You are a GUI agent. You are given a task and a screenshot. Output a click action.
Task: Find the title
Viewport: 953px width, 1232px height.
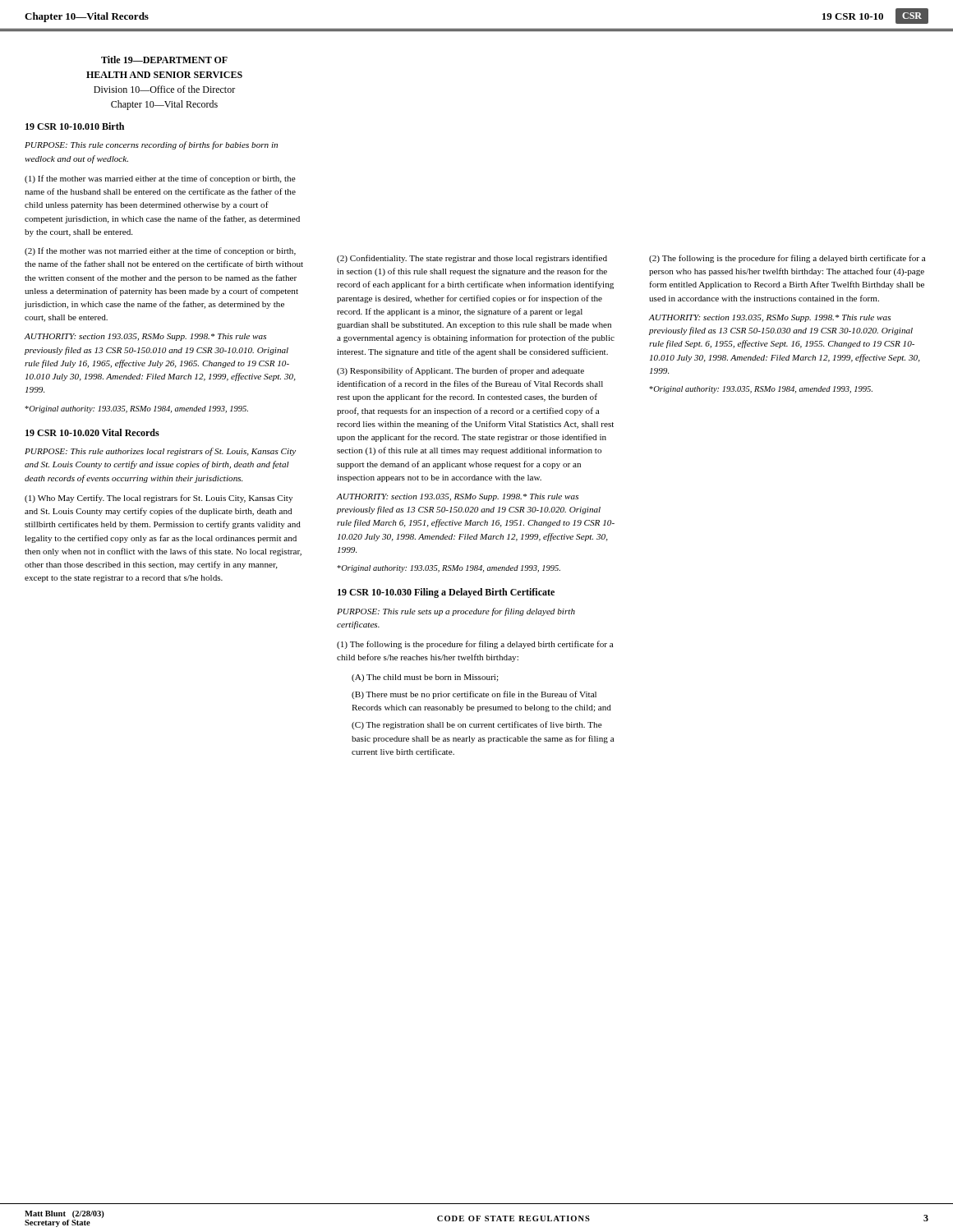(164, 82)
